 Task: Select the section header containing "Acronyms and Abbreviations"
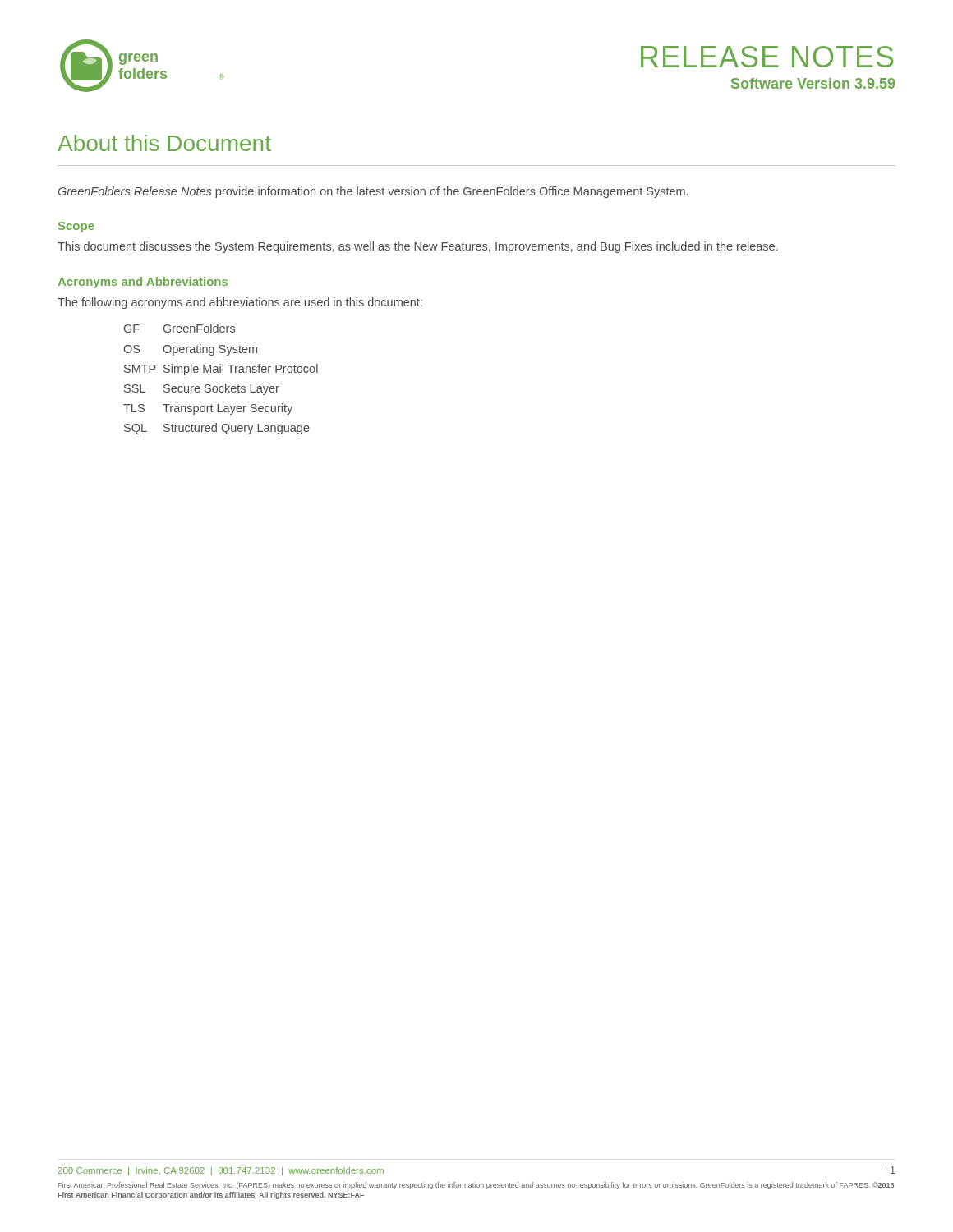click(143, 281)
